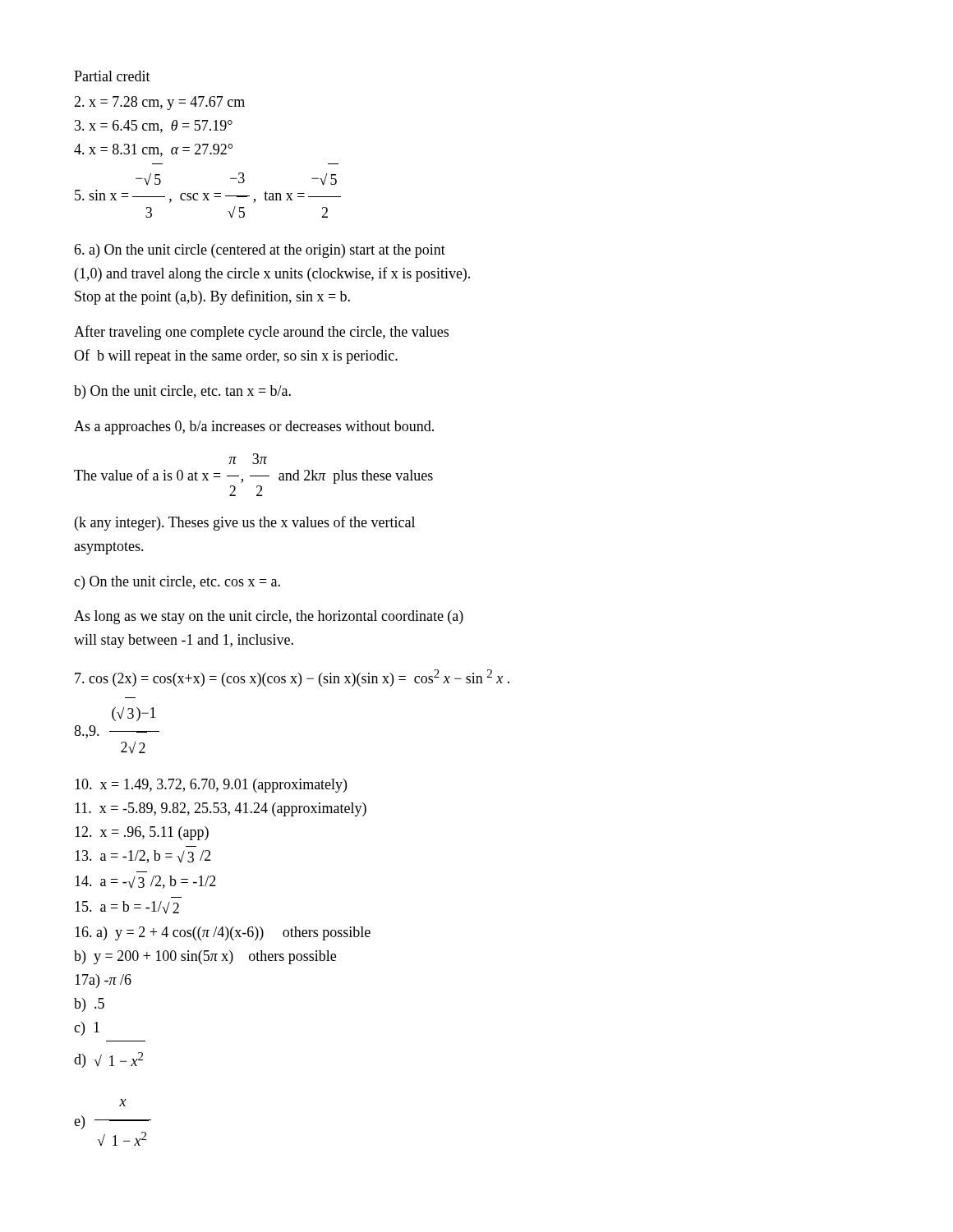953x1232 pixels.
Task: Find the block on this page that starts "b) On the"
Action: (x=183, y=391)
